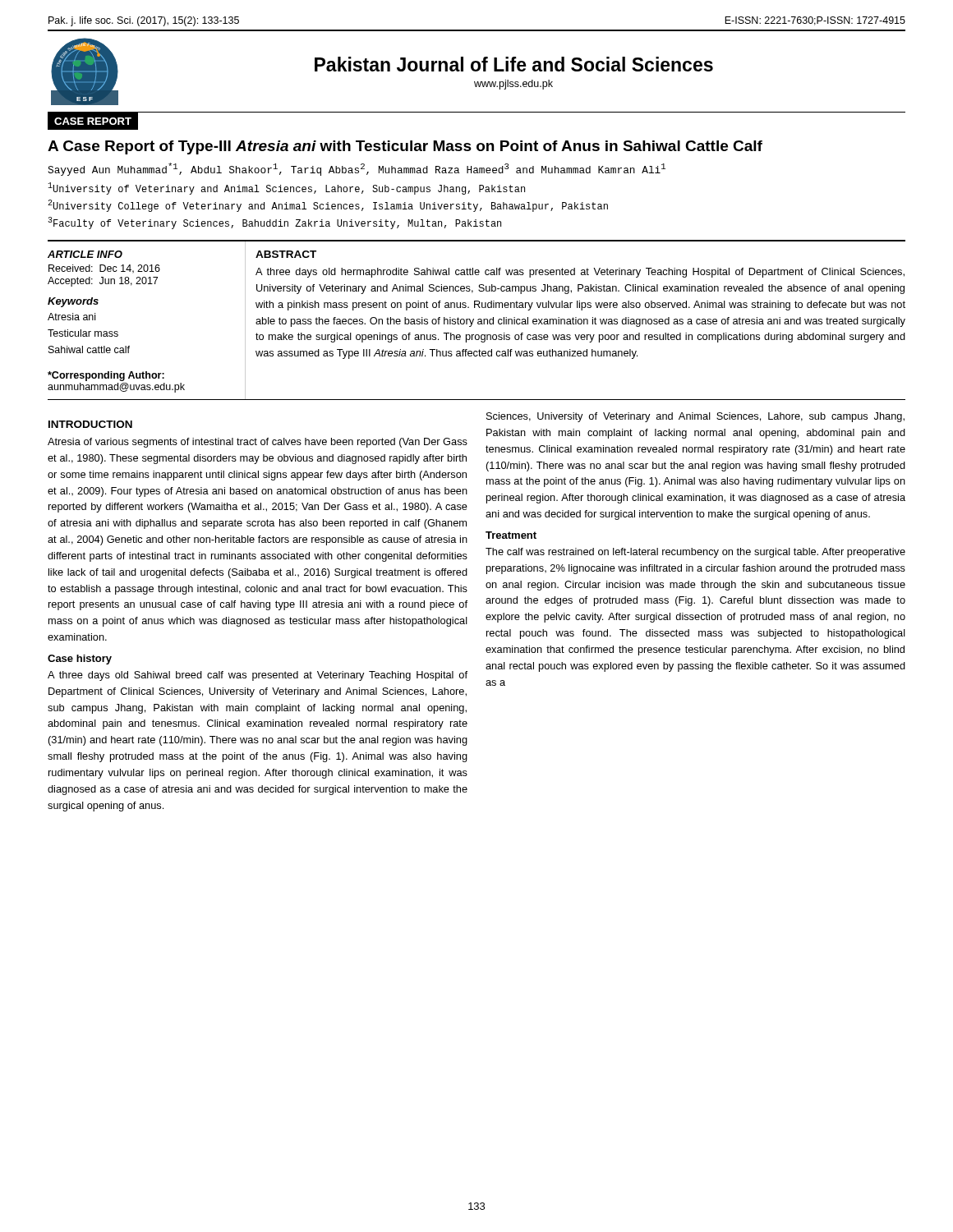Click where it says "Case history"
The width and height of the screenshot is (953, 1232).
coord(80,658)
